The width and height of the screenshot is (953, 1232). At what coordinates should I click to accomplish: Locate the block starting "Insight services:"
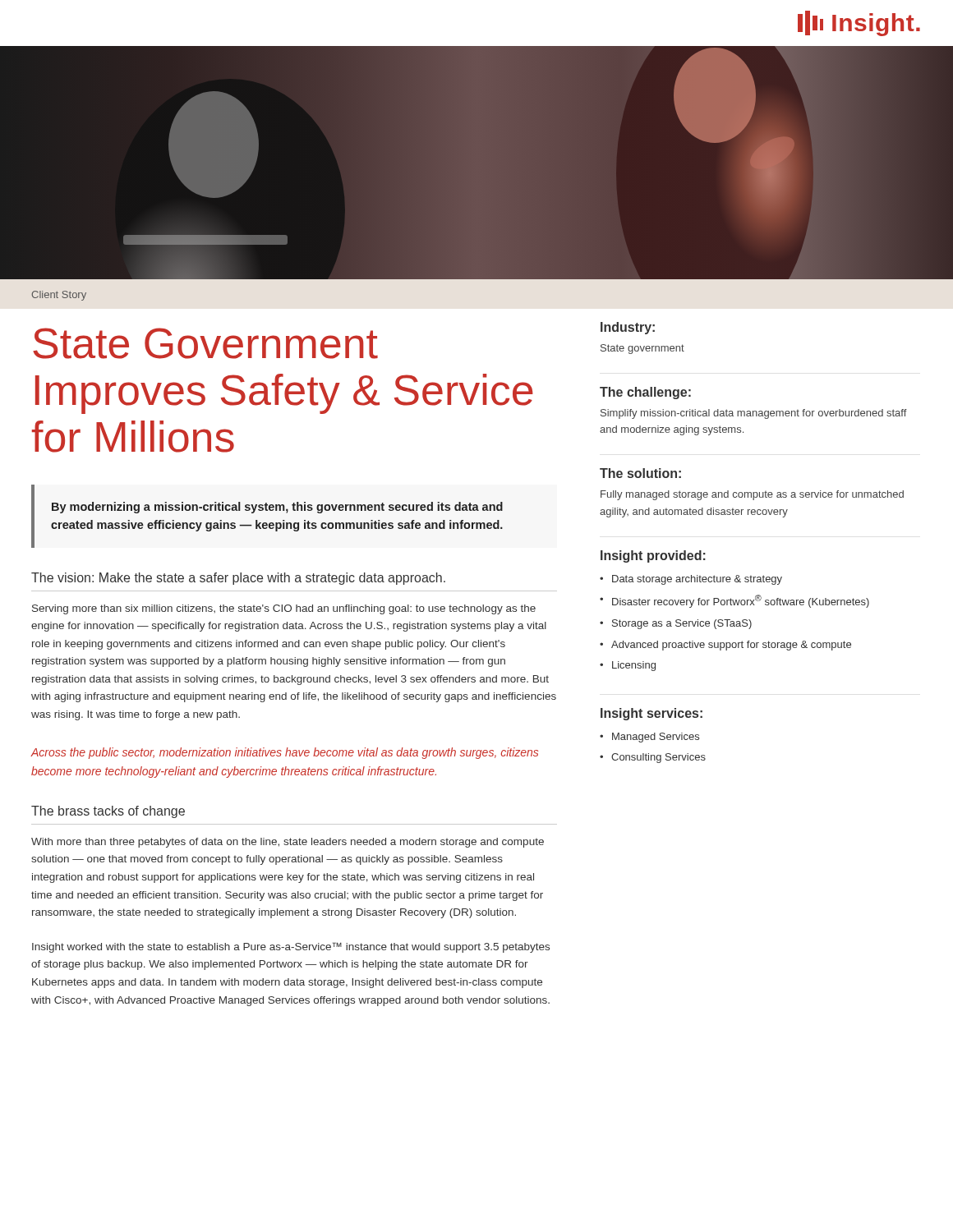point(651,714)
